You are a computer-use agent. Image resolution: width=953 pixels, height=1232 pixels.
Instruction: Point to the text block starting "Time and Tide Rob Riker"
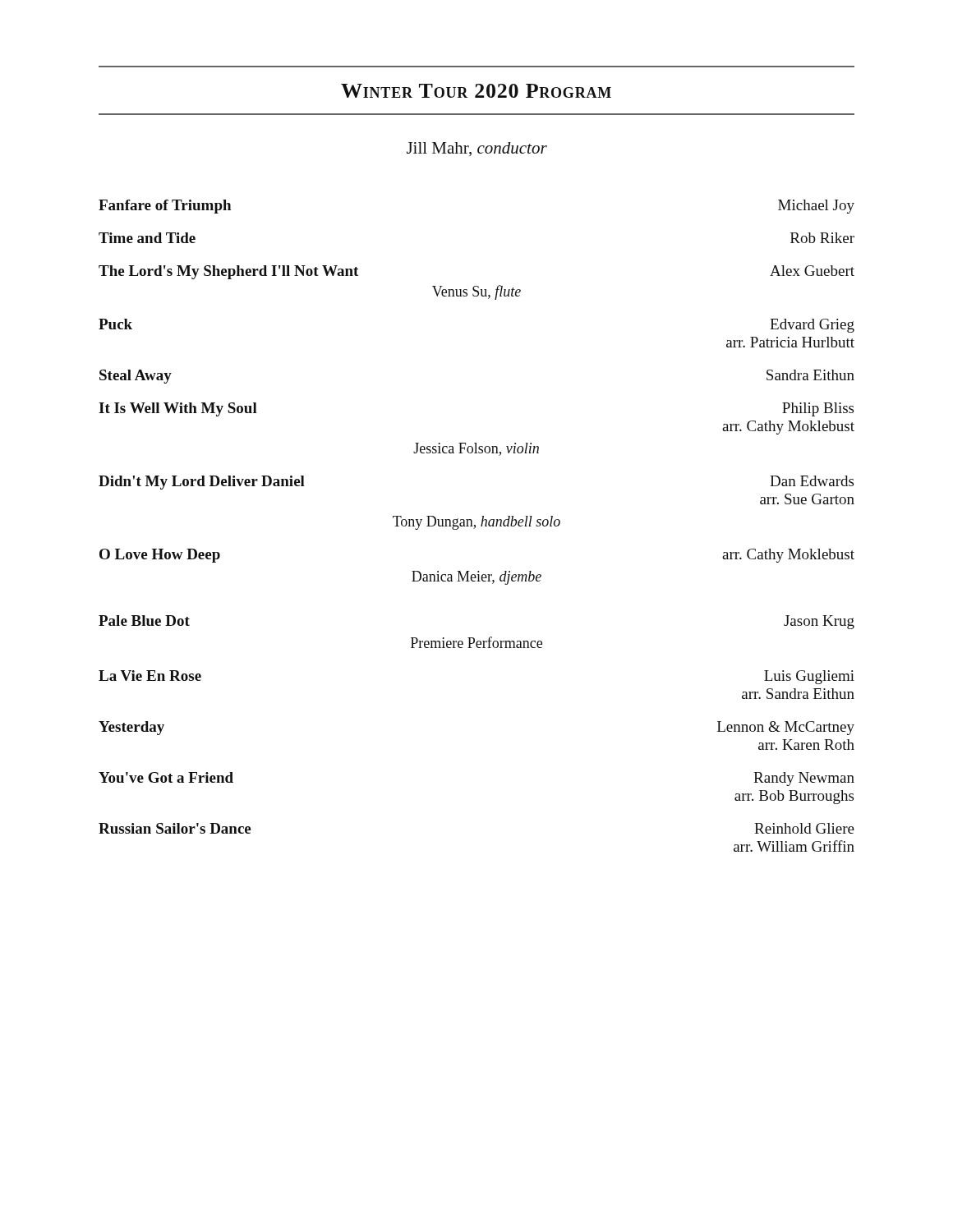click(x=146, y=238)
